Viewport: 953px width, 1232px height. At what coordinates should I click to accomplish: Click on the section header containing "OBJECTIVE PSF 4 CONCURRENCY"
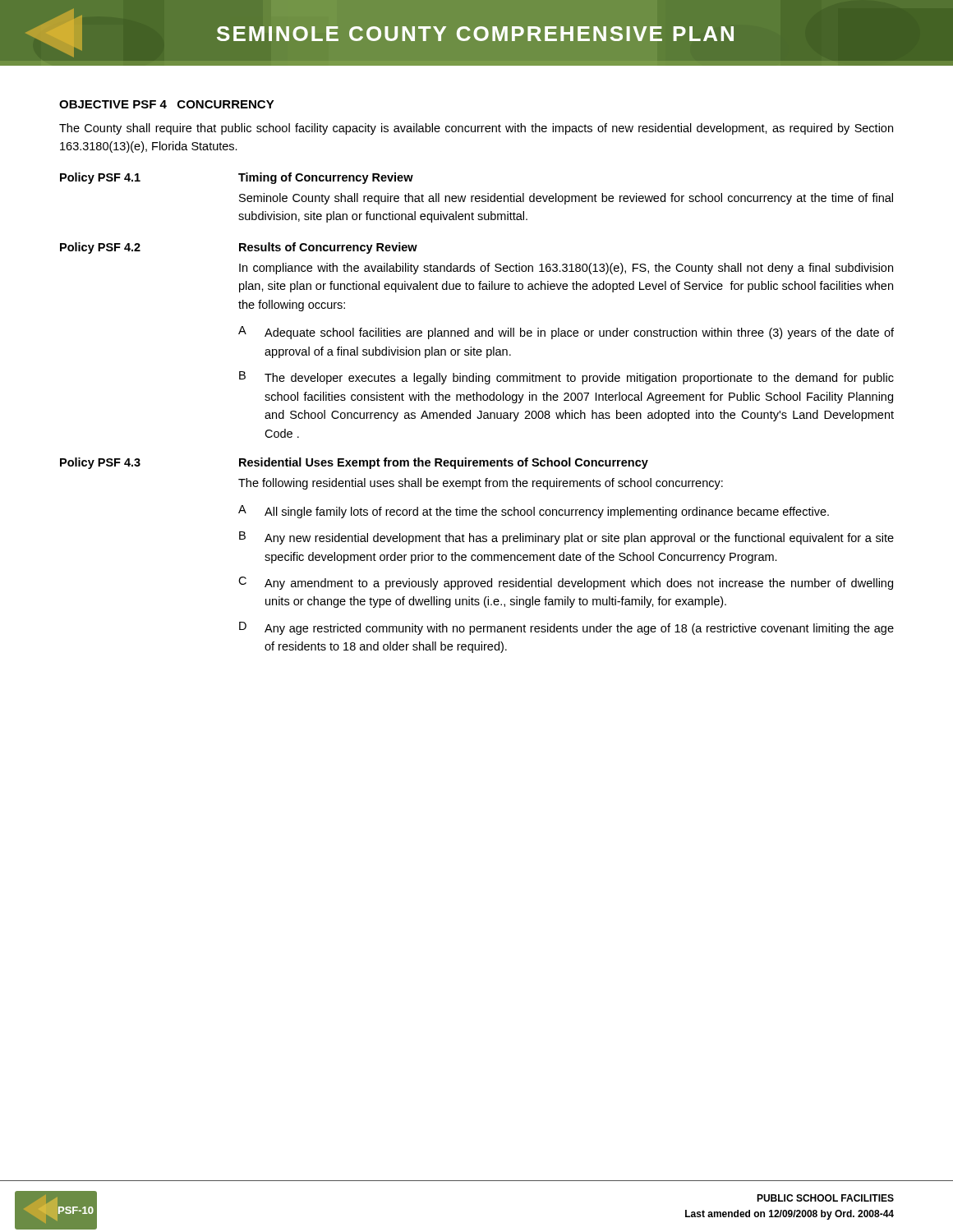pos(167,104)
